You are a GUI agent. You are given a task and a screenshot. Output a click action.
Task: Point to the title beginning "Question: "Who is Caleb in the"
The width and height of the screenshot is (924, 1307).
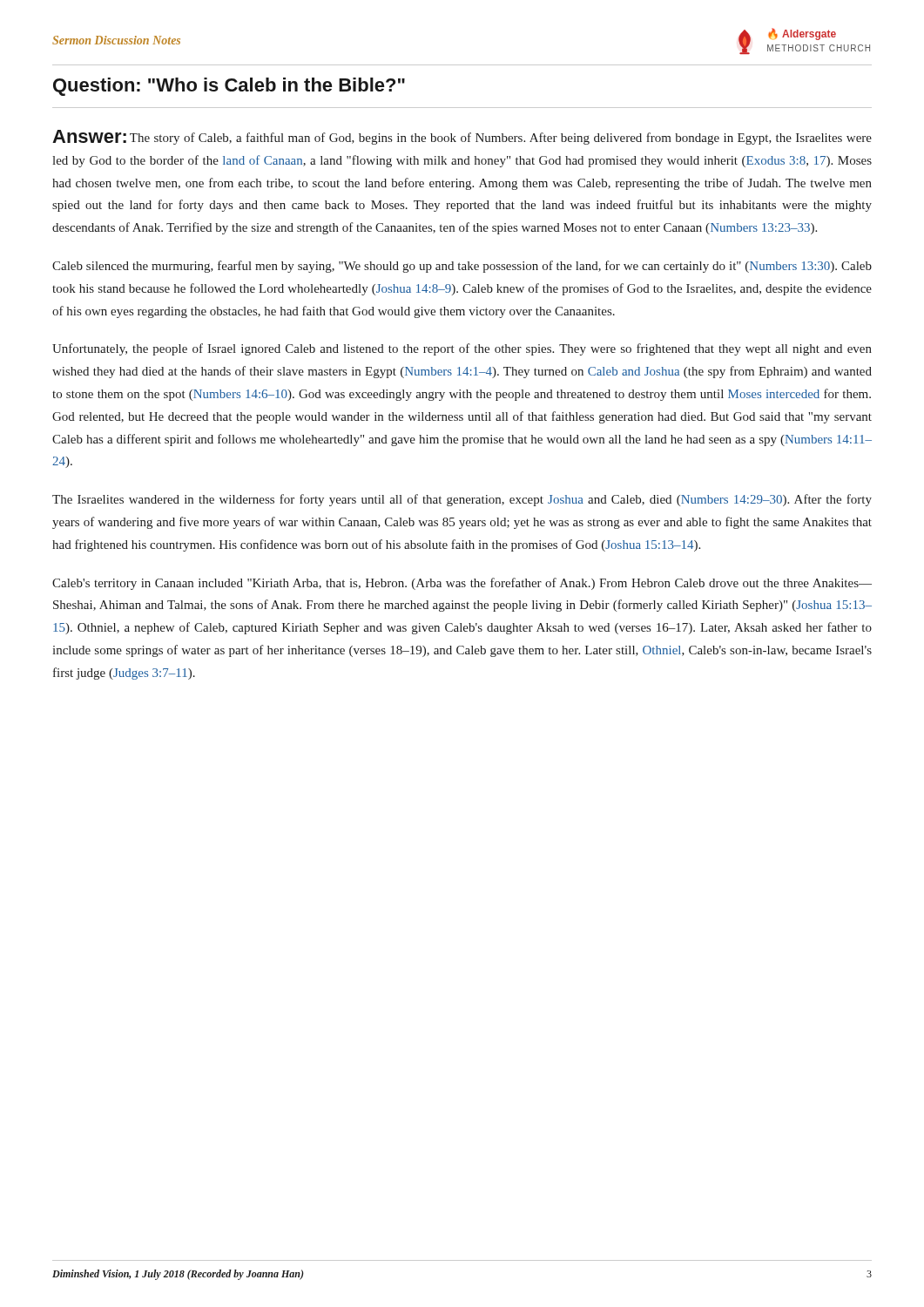[x=229, y=85]
